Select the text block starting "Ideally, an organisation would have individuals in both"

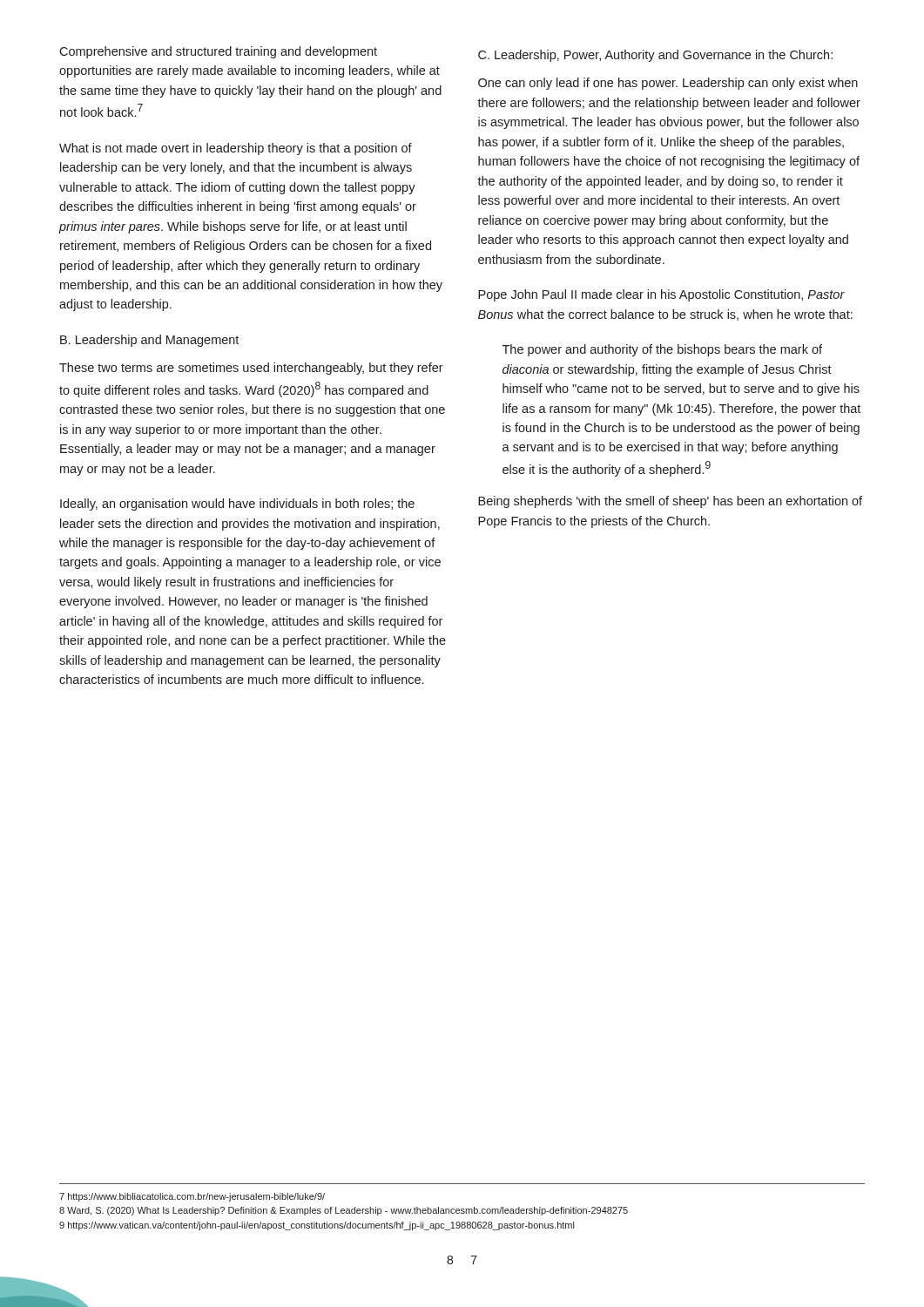pos(253,592)
